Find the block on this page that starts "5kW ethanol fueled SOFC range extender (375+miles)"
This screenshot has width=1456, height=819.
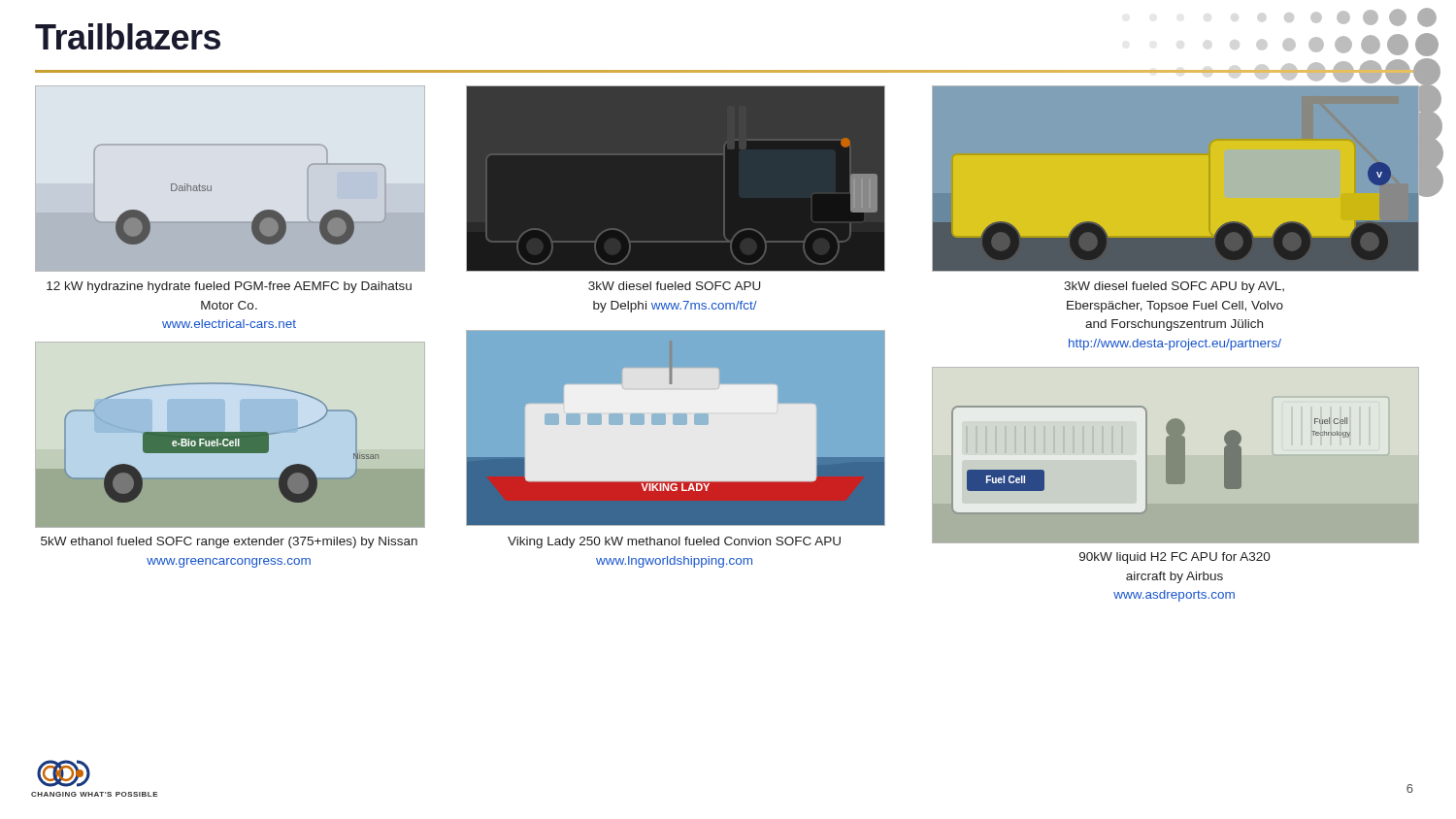[x=229, y=550]
